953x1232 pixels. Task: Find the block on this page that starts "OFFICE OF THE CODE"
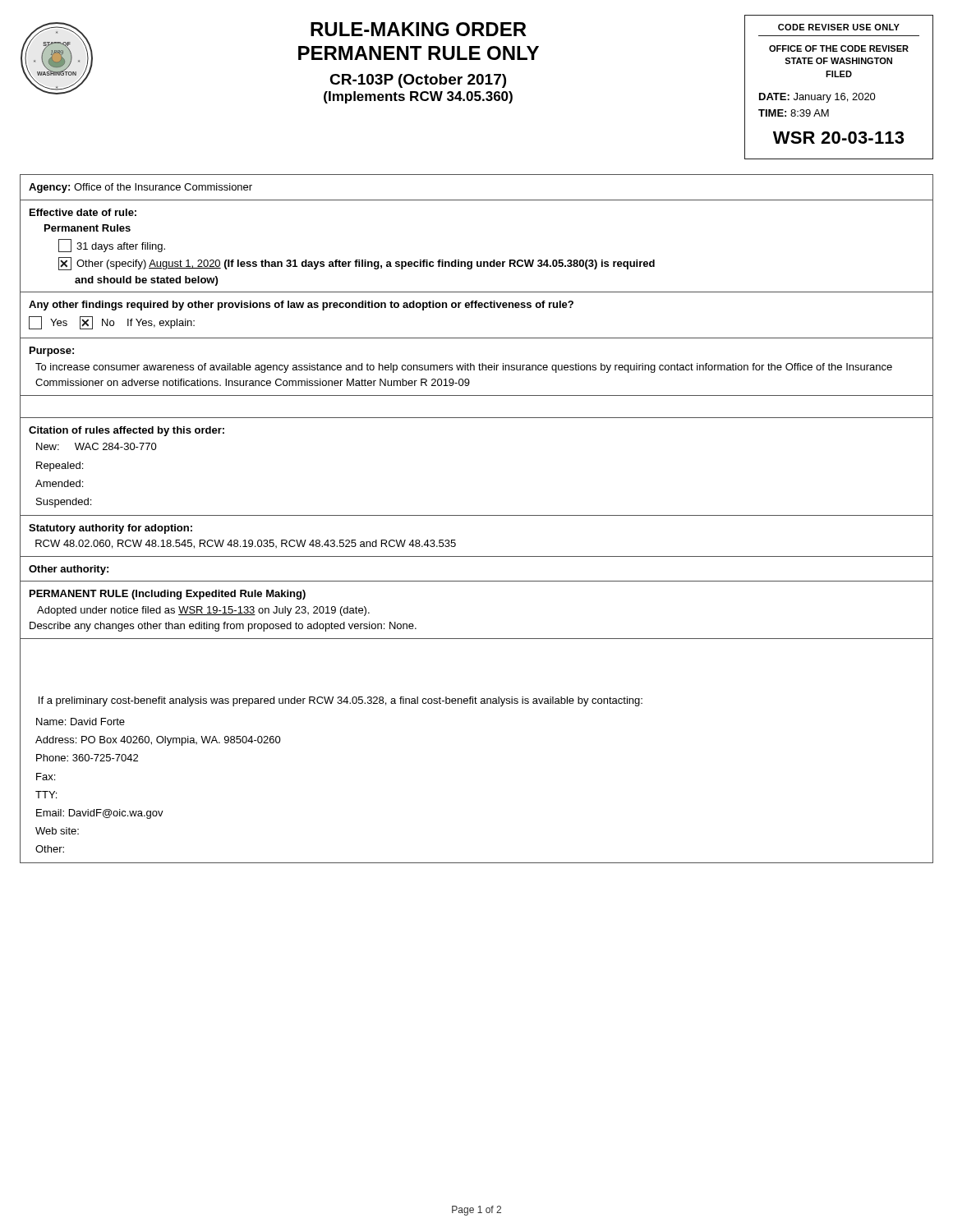click(x=839, y=61)
